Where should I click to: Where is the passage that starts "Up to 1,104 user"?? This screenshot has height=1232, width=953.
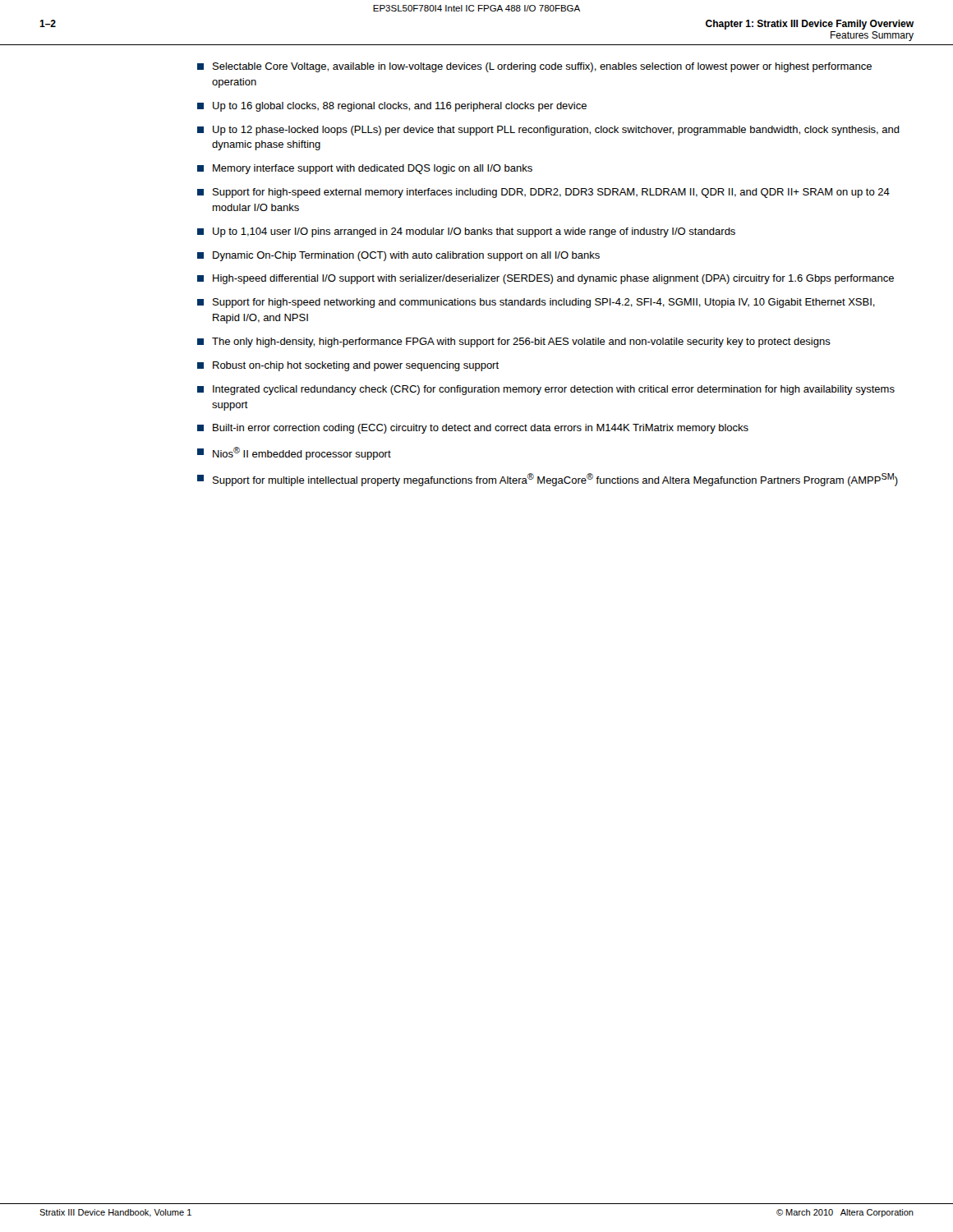[x=550, y=232]
